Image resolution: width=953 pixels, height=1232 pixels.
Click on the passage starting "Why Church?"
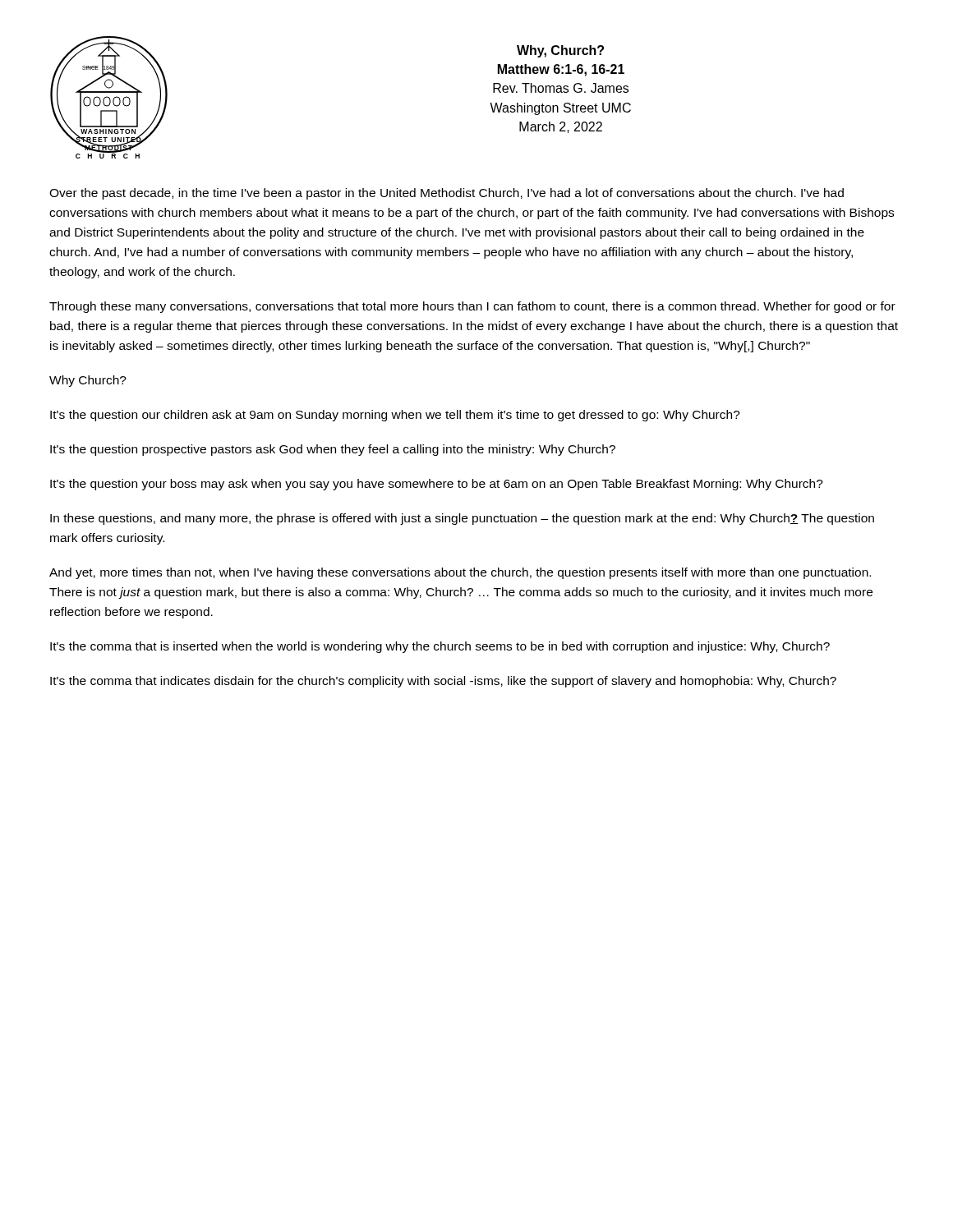(88, 380)
